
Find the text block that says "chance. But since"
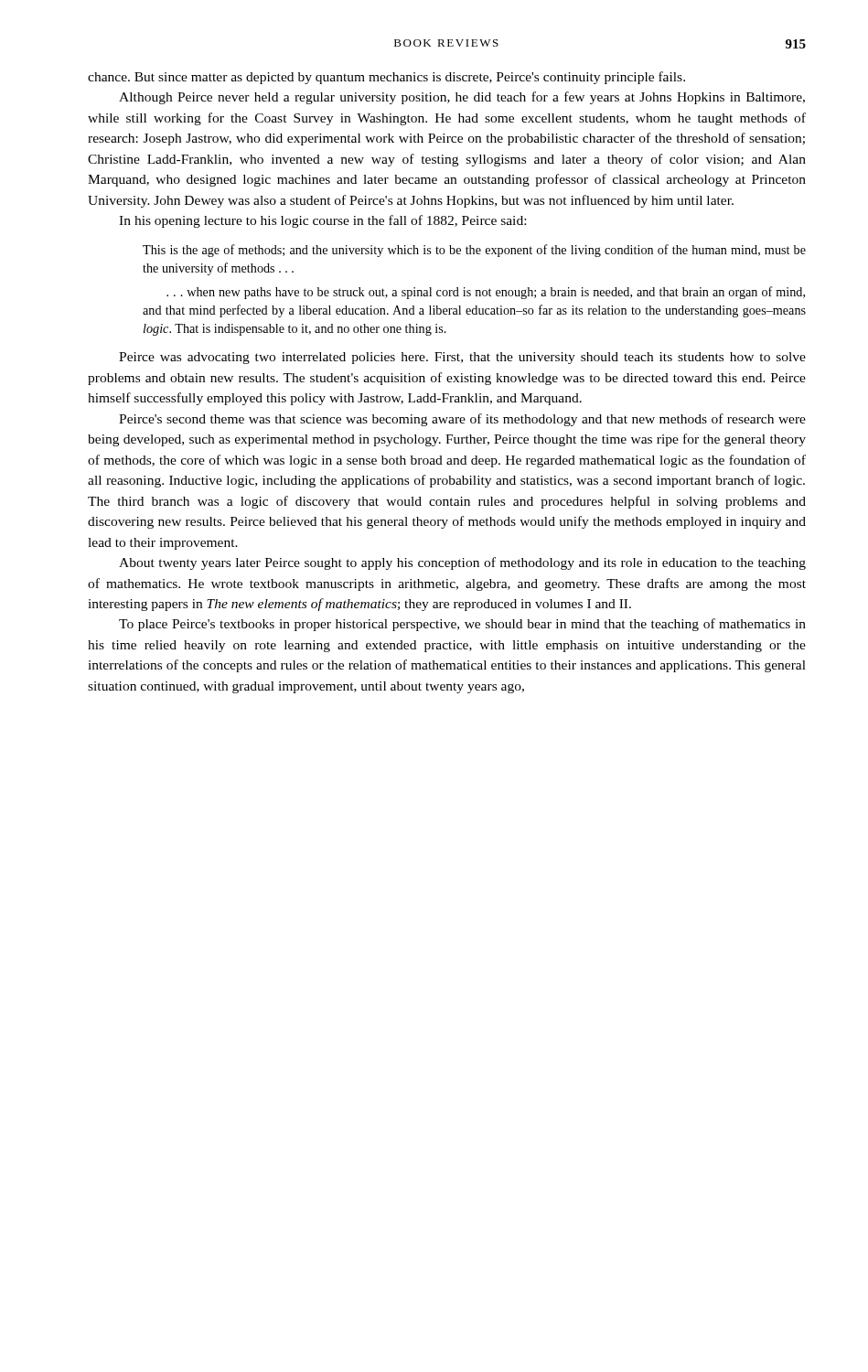point(447,77)
